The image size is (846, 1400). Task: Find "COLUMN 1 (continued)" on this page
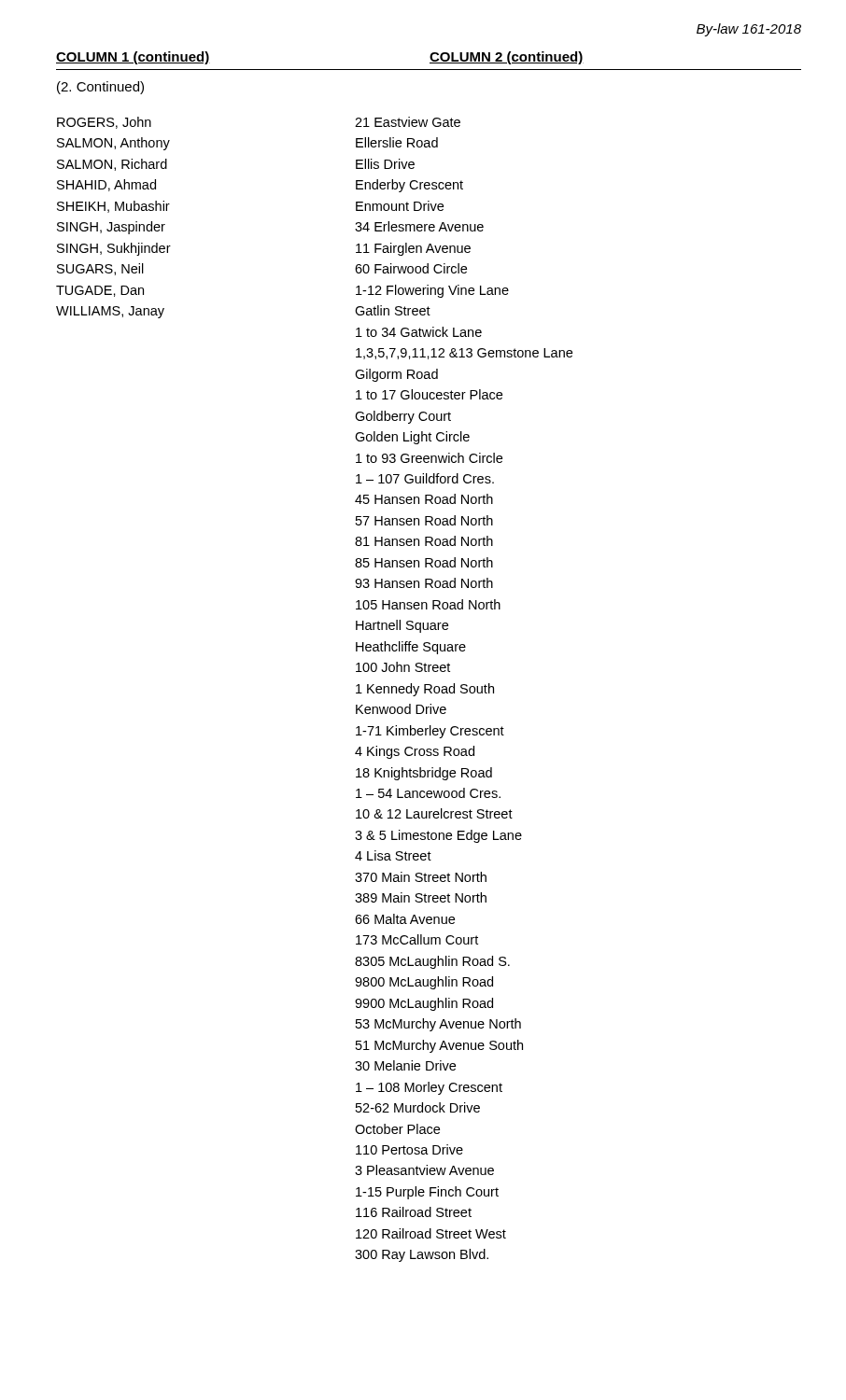133,56
